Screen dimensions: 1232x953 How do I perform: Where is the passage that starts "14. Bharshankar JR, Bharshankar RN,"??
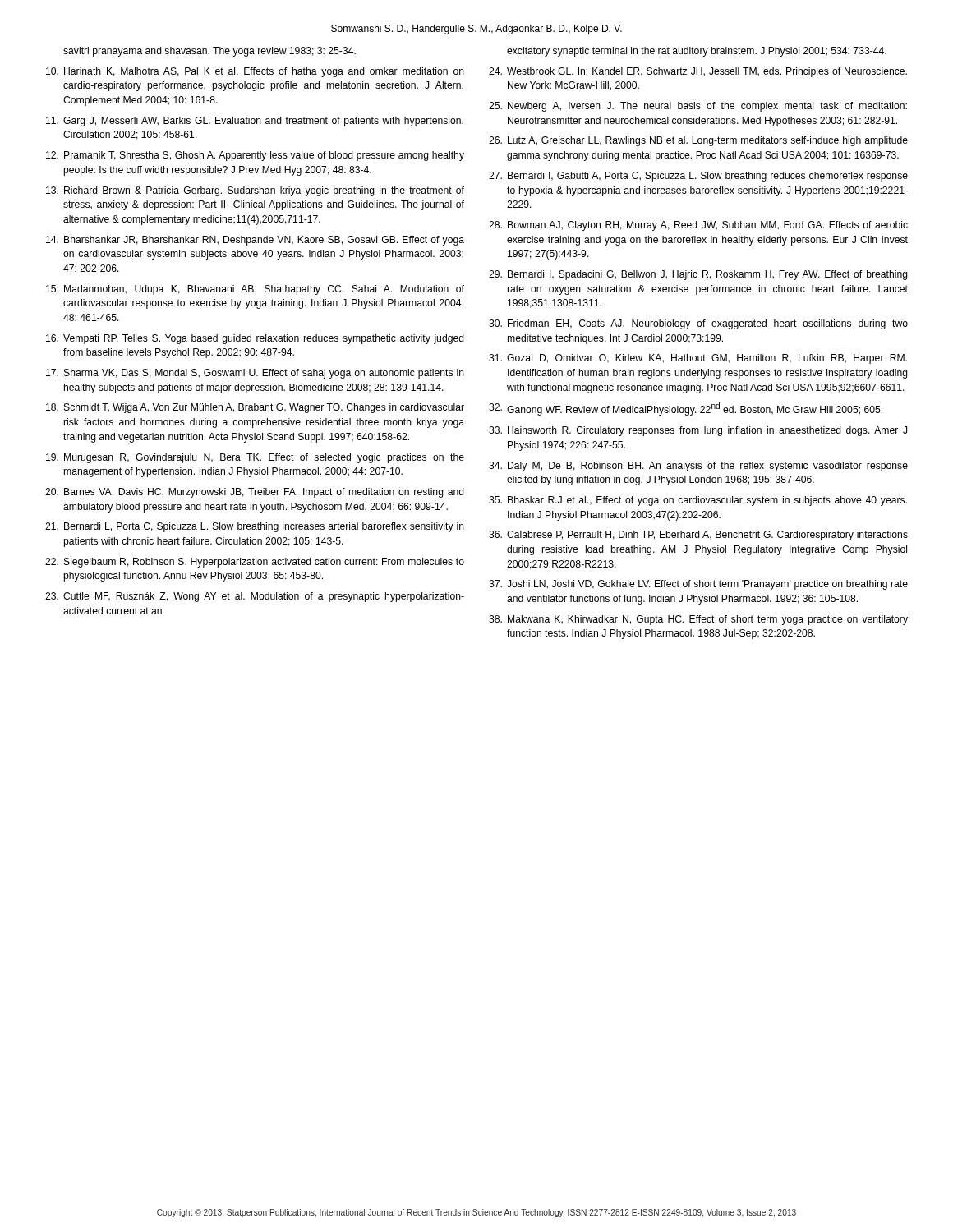(255, 255)
